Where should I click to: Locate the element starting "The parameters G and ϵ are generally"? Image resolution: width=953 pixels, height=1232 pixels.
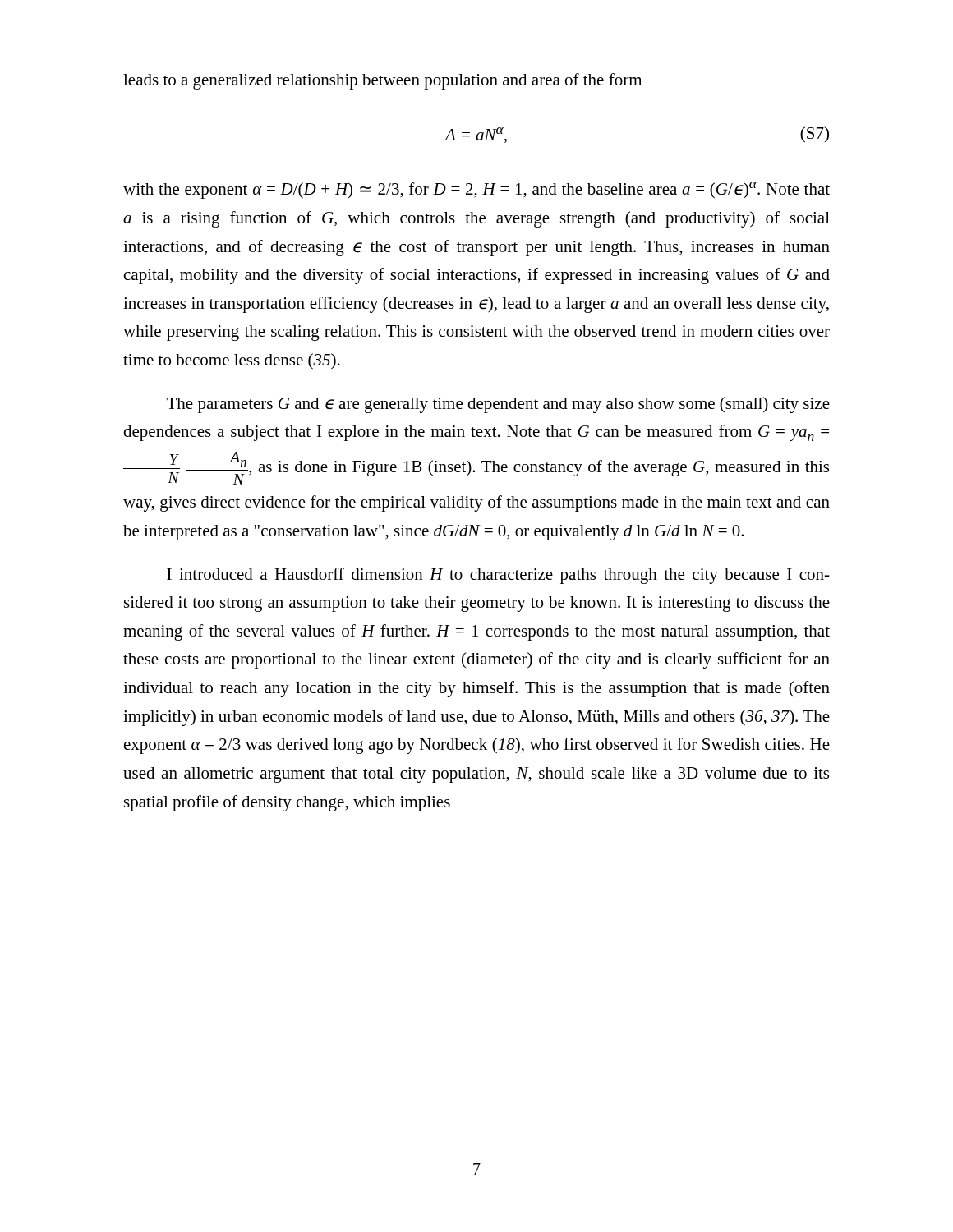point(476,467)
